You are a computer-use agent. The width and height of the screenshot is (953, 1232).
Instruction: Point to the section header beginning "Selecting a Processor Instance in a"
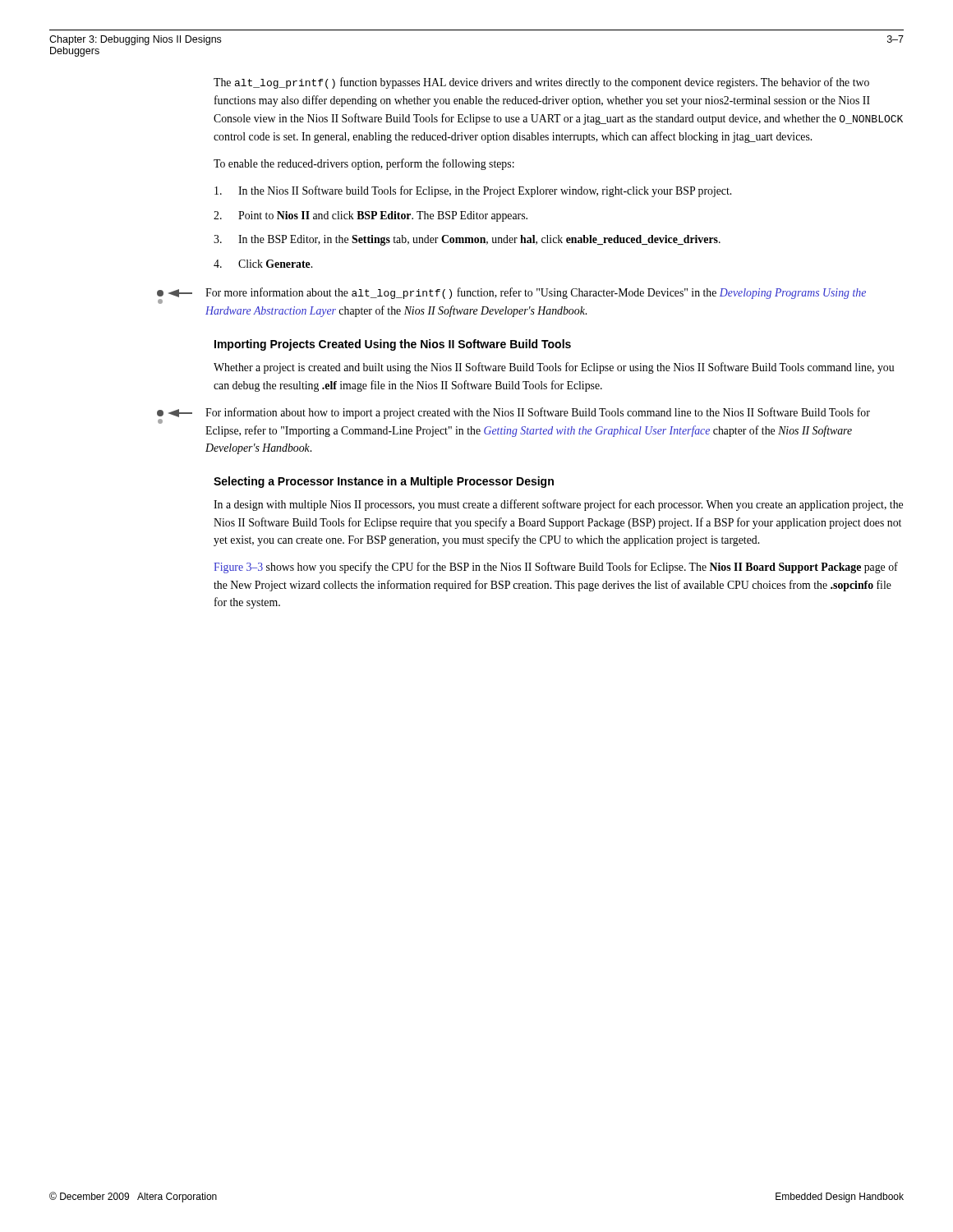coord(384,482)
